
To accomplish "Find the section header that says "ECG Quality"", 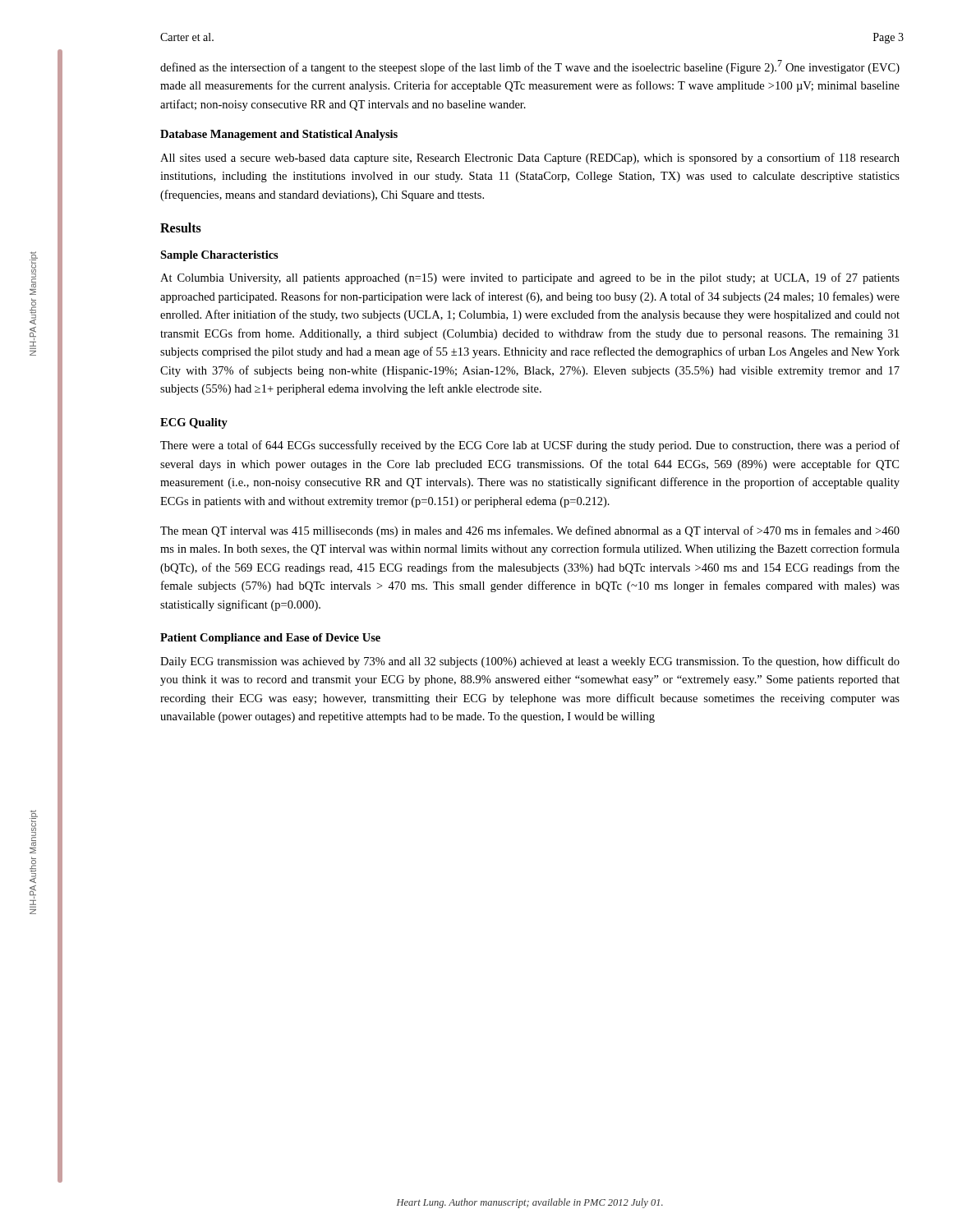I will click(194, 422).
